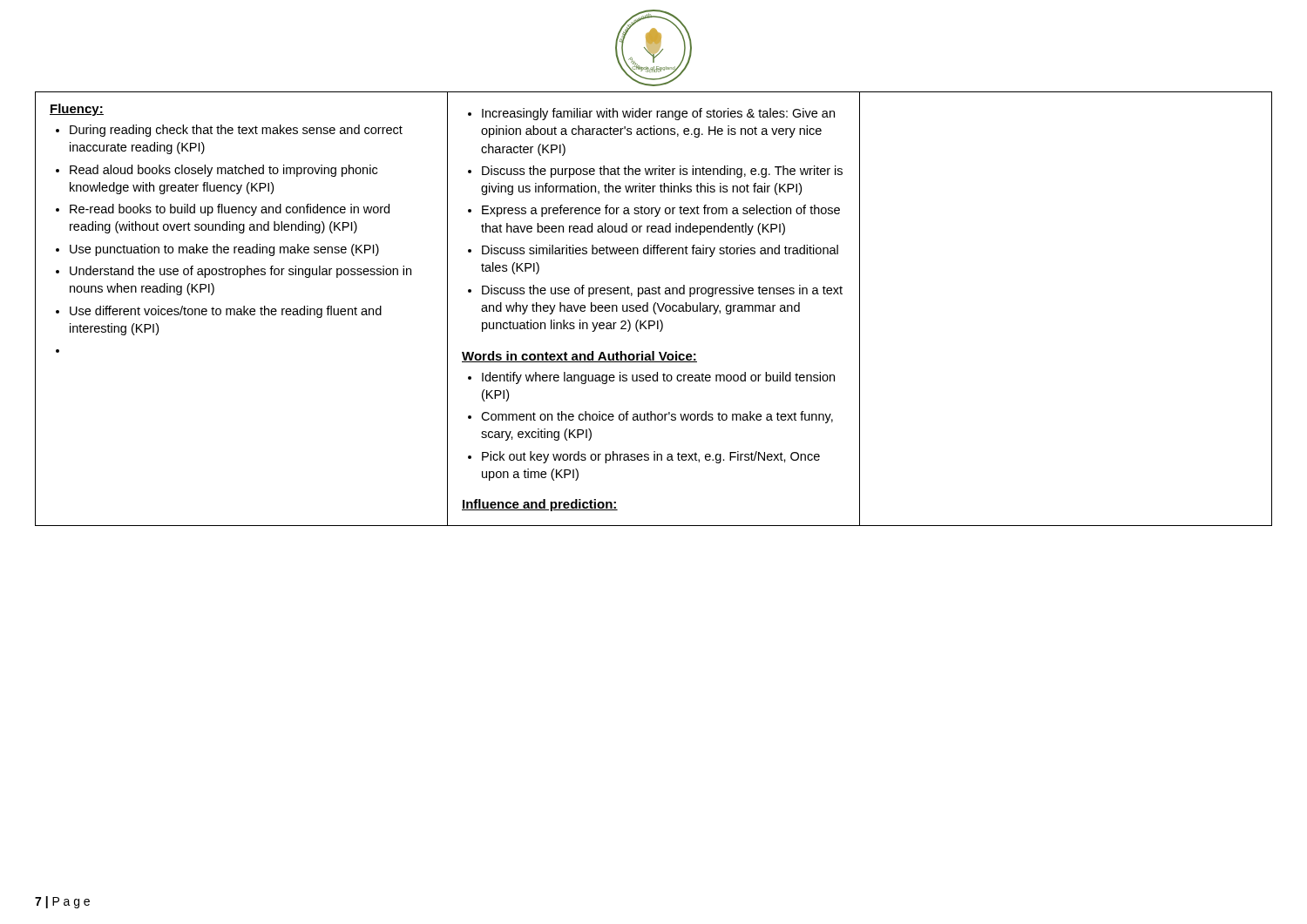Image resolution: width=1307 pixels, height=924 pixels.
Task: Click on the block starting "Influence and prediction:"
Action: pos(539,504)
